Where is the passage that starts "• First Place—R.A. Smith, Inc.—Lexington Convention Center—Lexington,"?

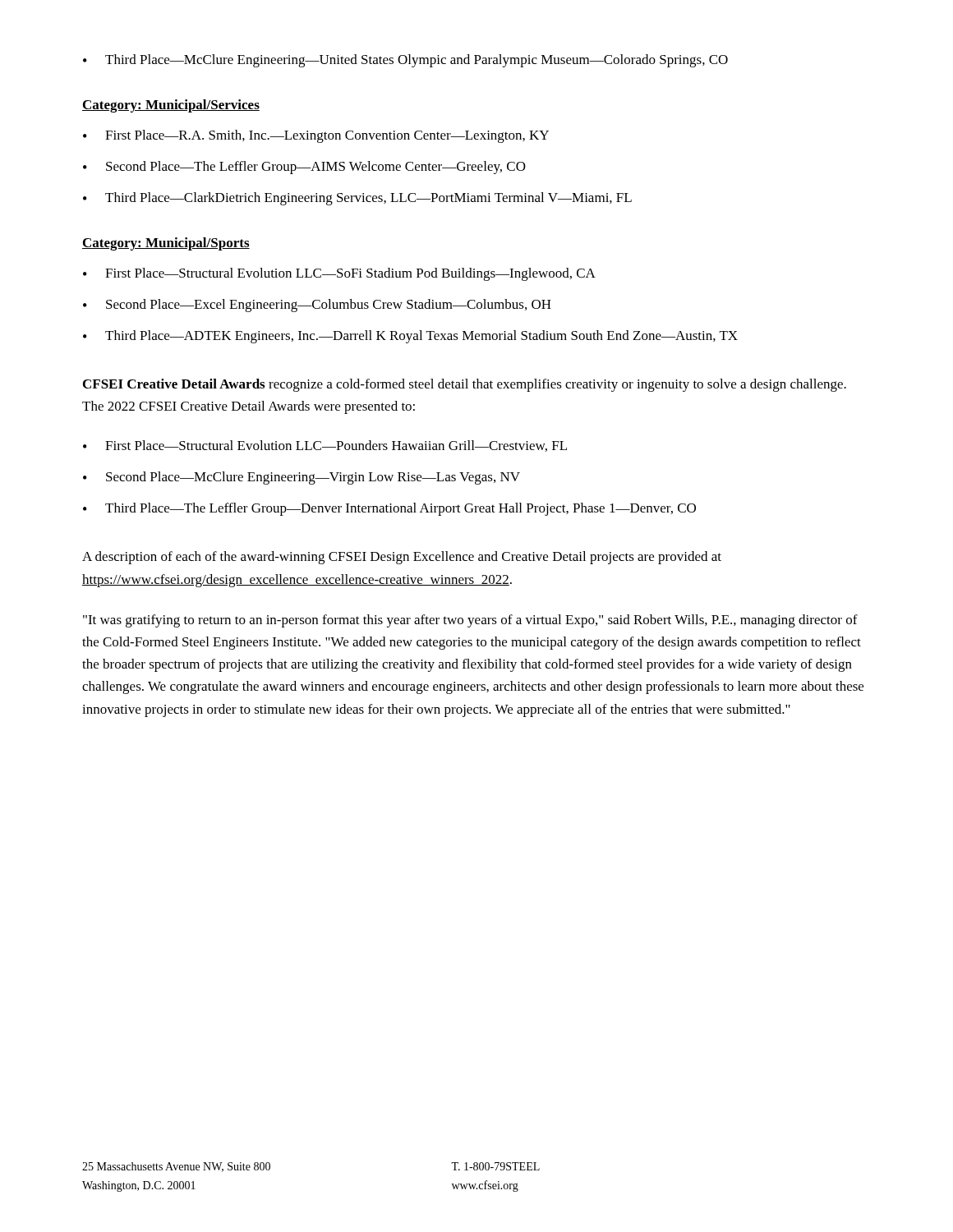click(x=476, y=136)
